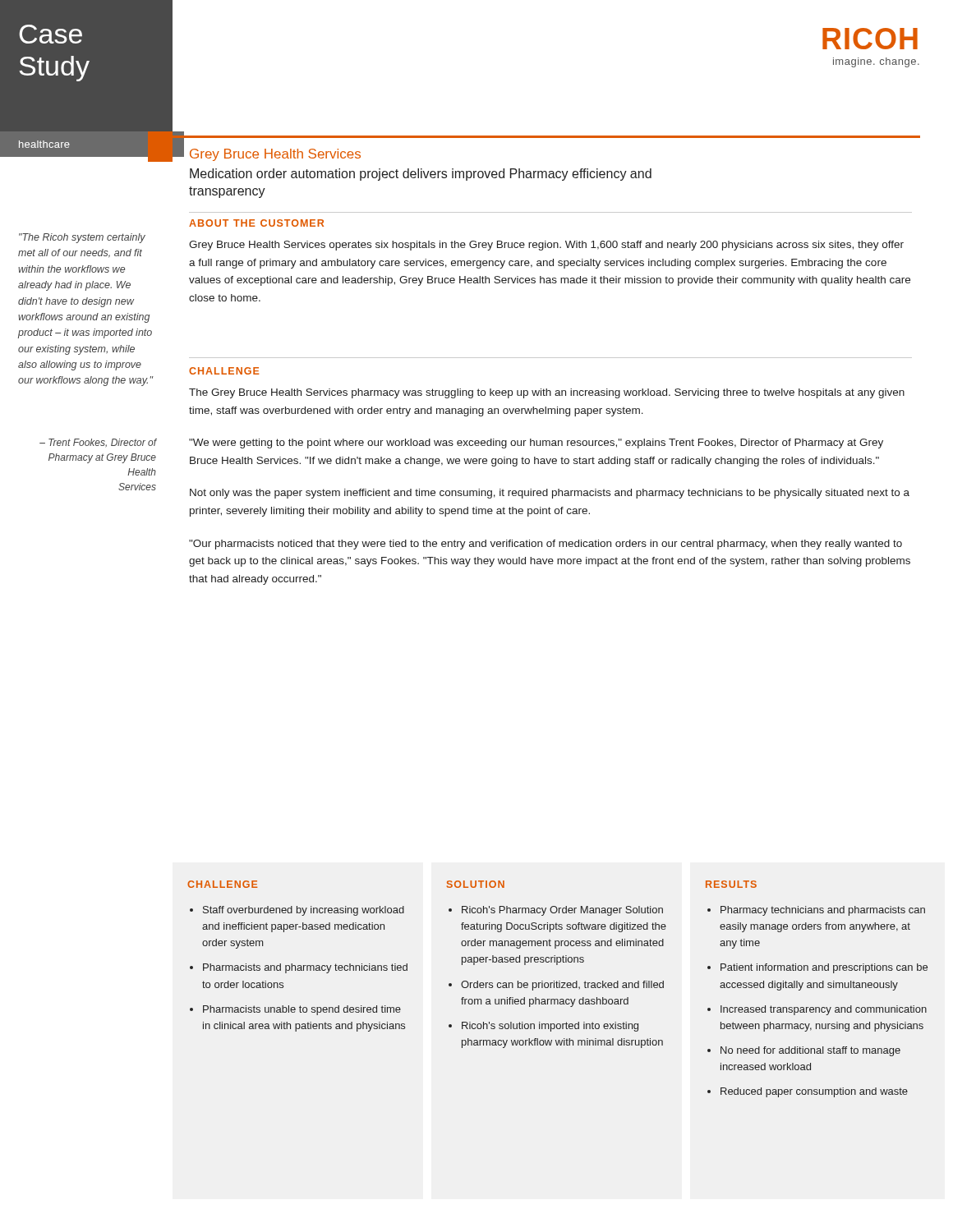Click the passage that begins "Orders can be prioritized, tracked and filled from"
Screen dimensions: 1232x953
pyautogui.click(x=563, y=992)
